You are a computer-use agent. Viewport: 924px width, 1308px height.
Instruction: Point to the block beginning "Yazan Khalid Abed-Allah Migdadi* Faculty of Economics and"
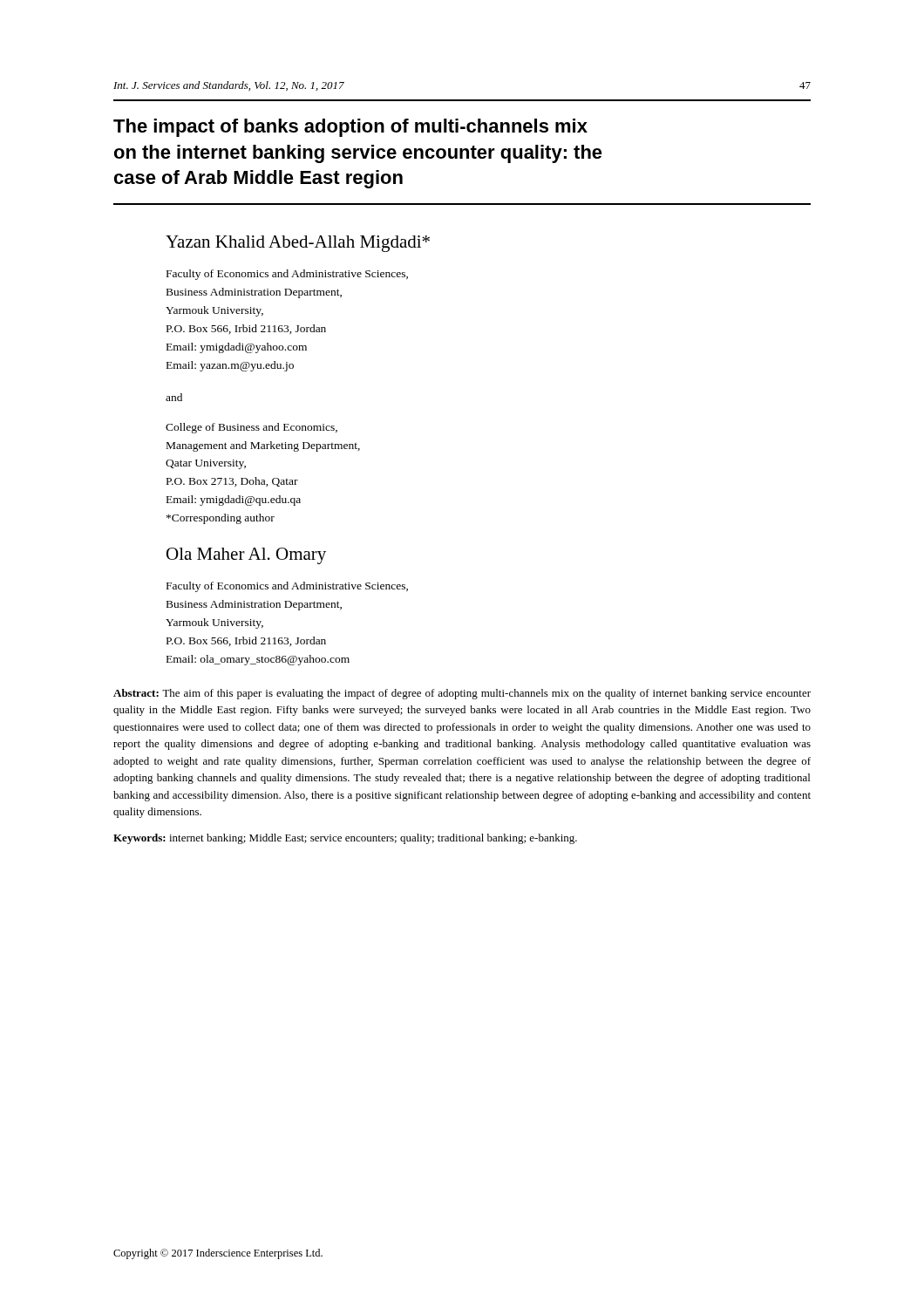pyautogui.click(x=298, y=244)
